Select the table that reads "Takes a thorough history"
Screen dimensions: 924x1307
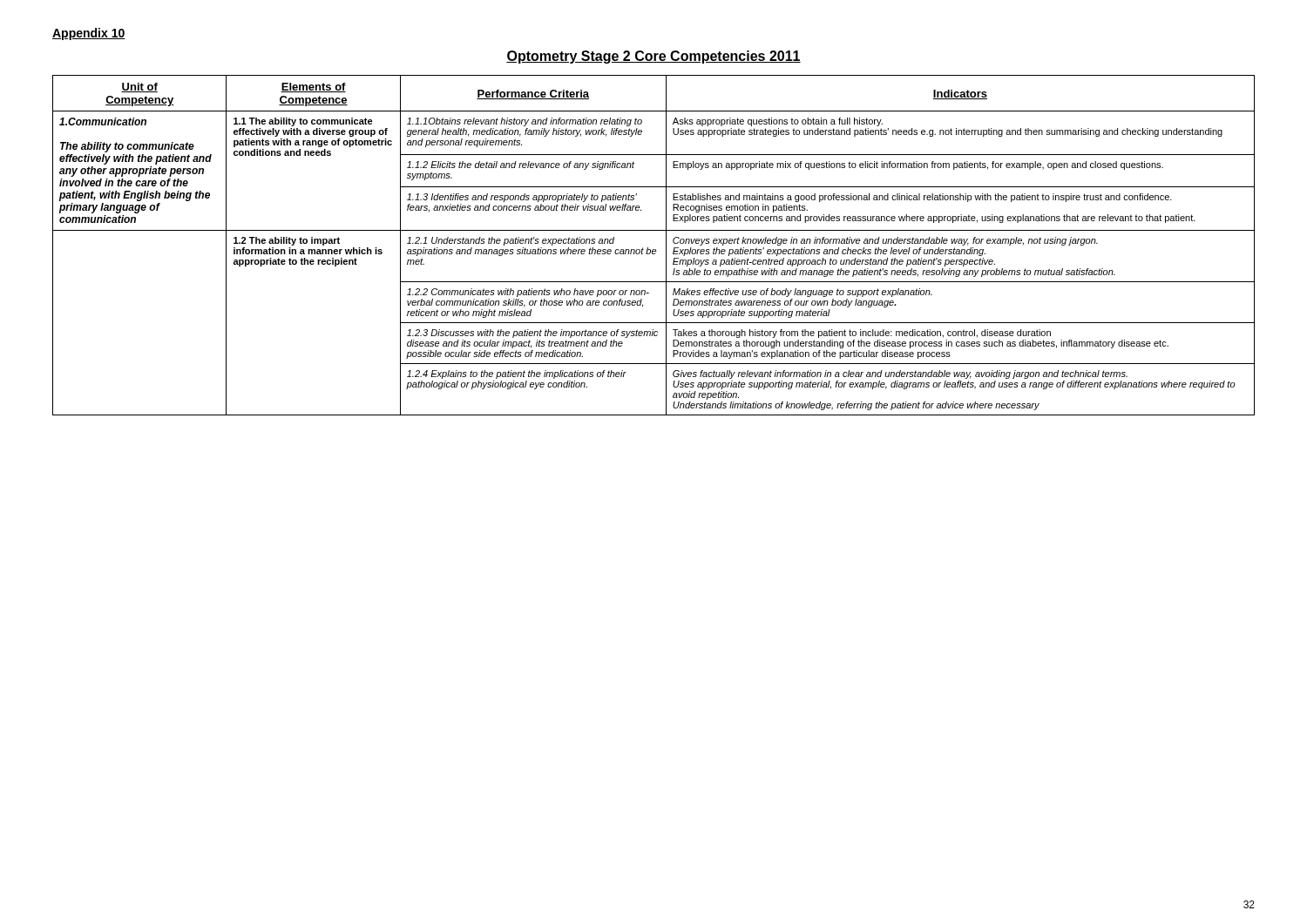[x=654, y=245]
